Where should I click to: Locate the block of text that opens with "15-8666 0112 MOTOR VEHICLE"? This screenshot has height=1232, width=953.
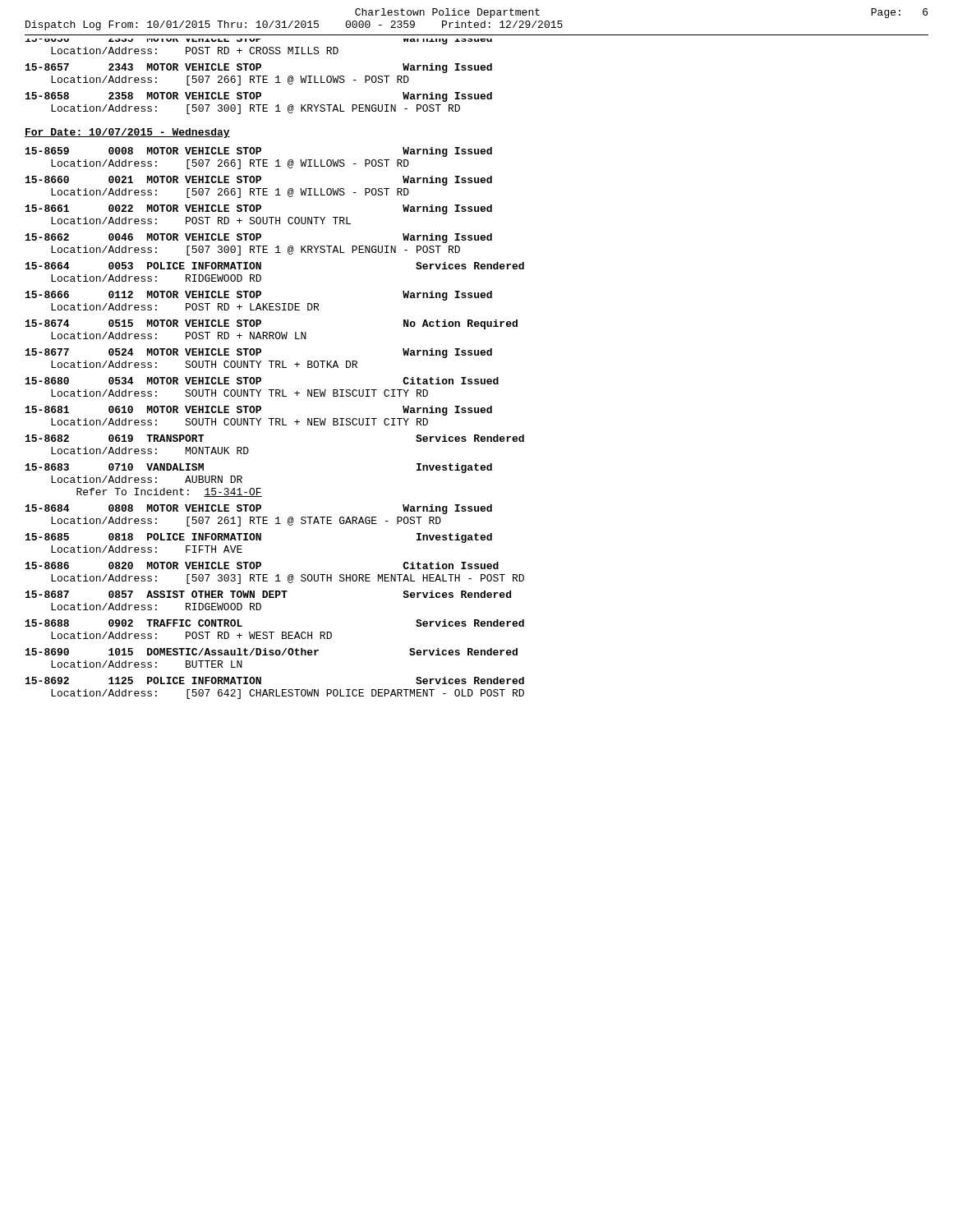[x=476, y=301]
